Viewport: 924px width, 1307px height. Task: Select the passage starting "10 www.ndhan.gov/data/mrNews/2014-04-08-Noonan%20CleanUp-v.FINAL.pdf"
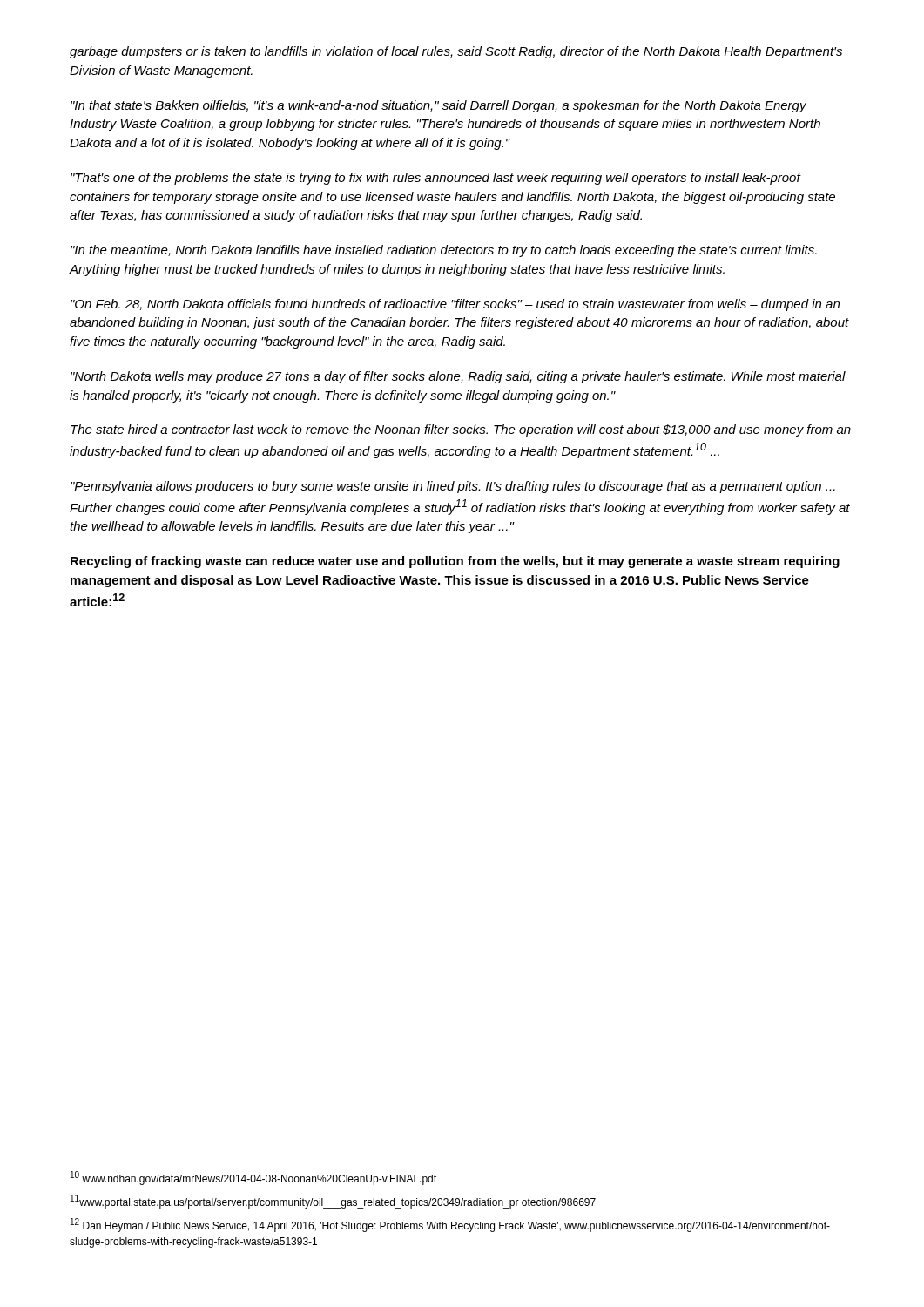click(253, 1178)
